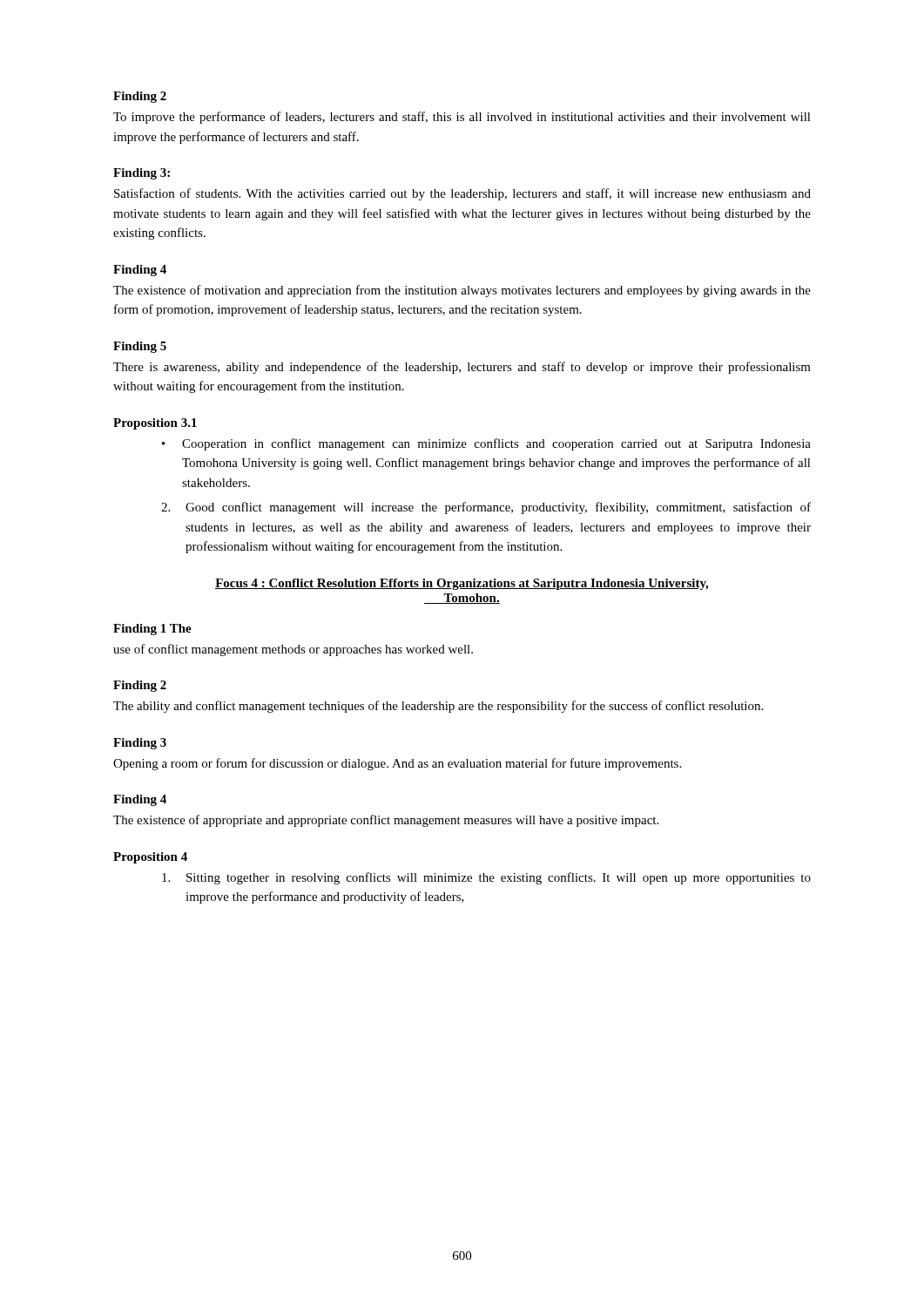Click on the section header that reads "Finding 3:"
Screen dimensions: 1307x924
tap(142, 173)
